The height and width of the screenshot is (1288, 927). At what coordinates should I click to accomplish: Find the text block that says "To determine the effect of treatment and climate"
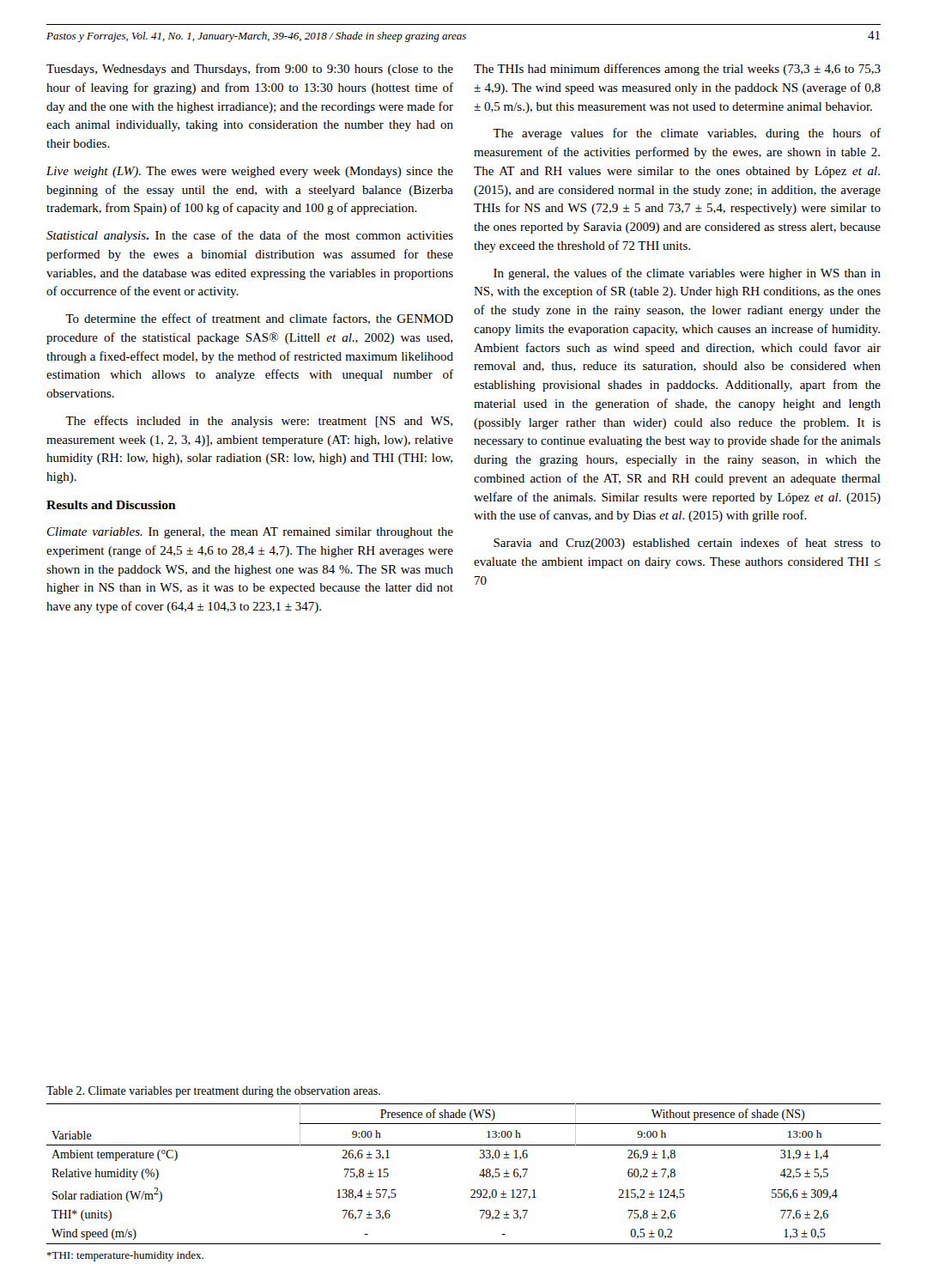[250, 357]
